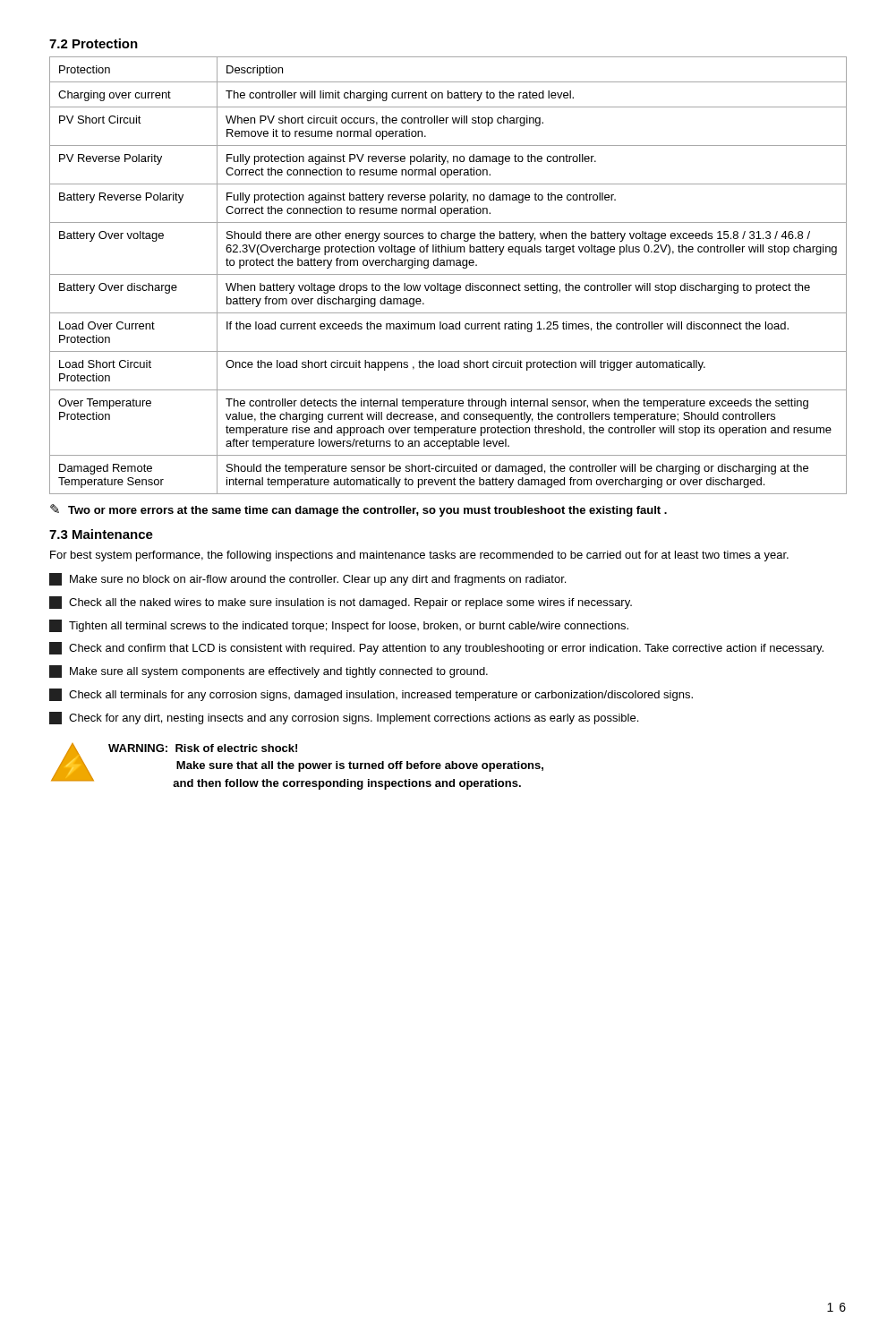The width and height of the screenshot is (896, 1343).
Task: Point to the block starting "Check for any dirt,"
Action: [x=448, y=718]
